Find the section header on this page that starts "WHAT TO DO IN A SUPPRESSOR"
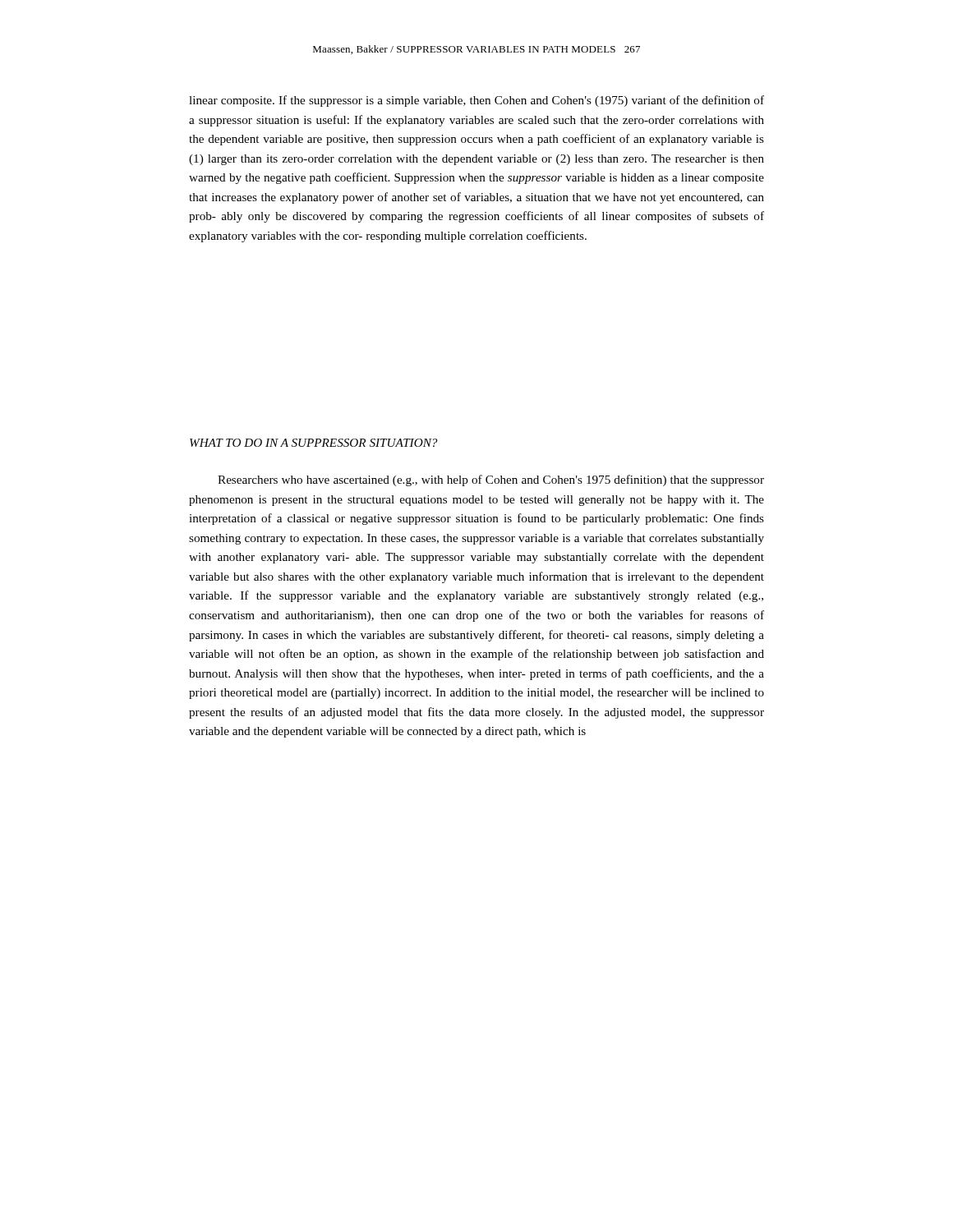Screen dimensions: 1232x953 point(313,442)
